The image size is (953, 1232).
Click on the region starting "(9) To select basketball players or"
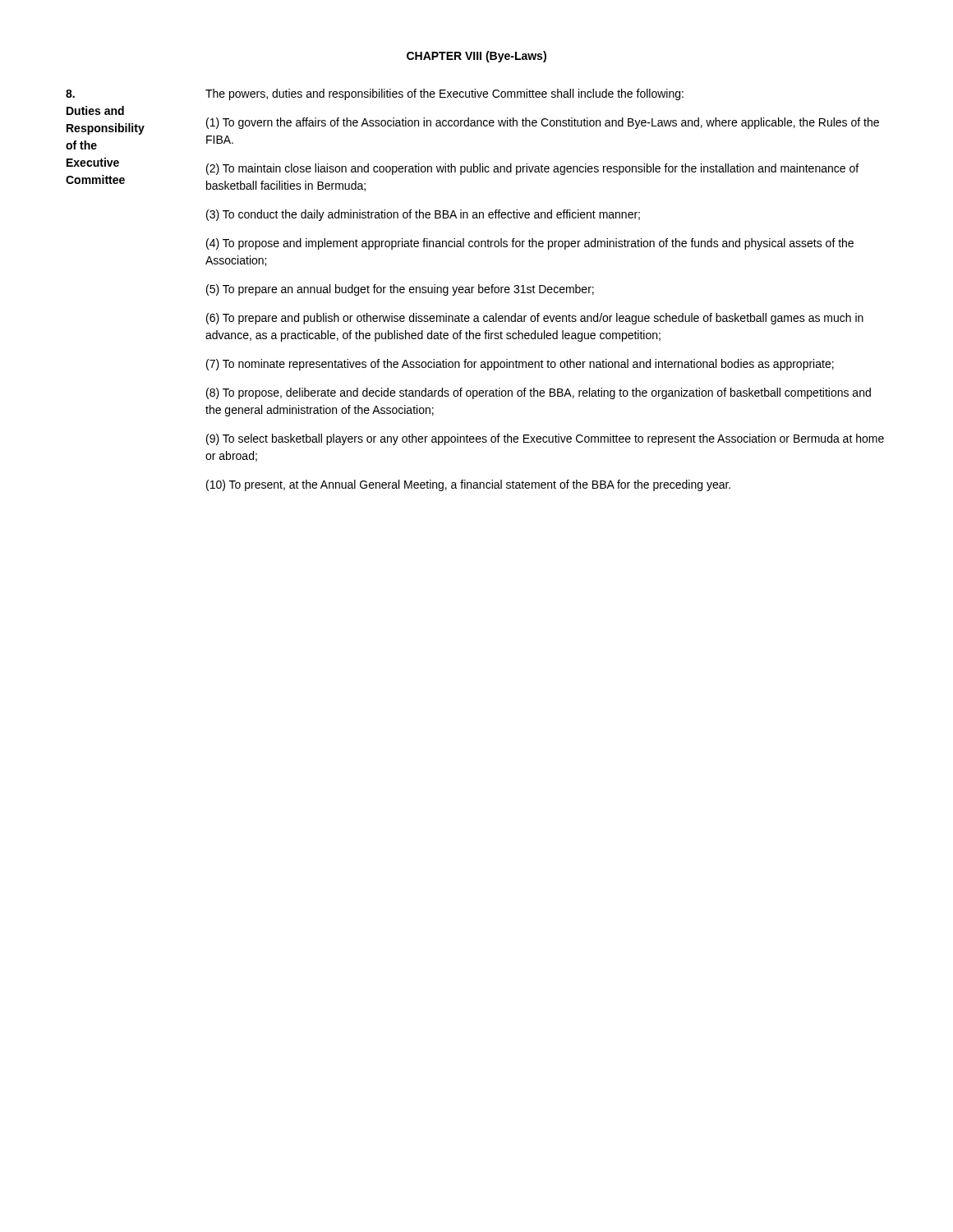point(546,448)
